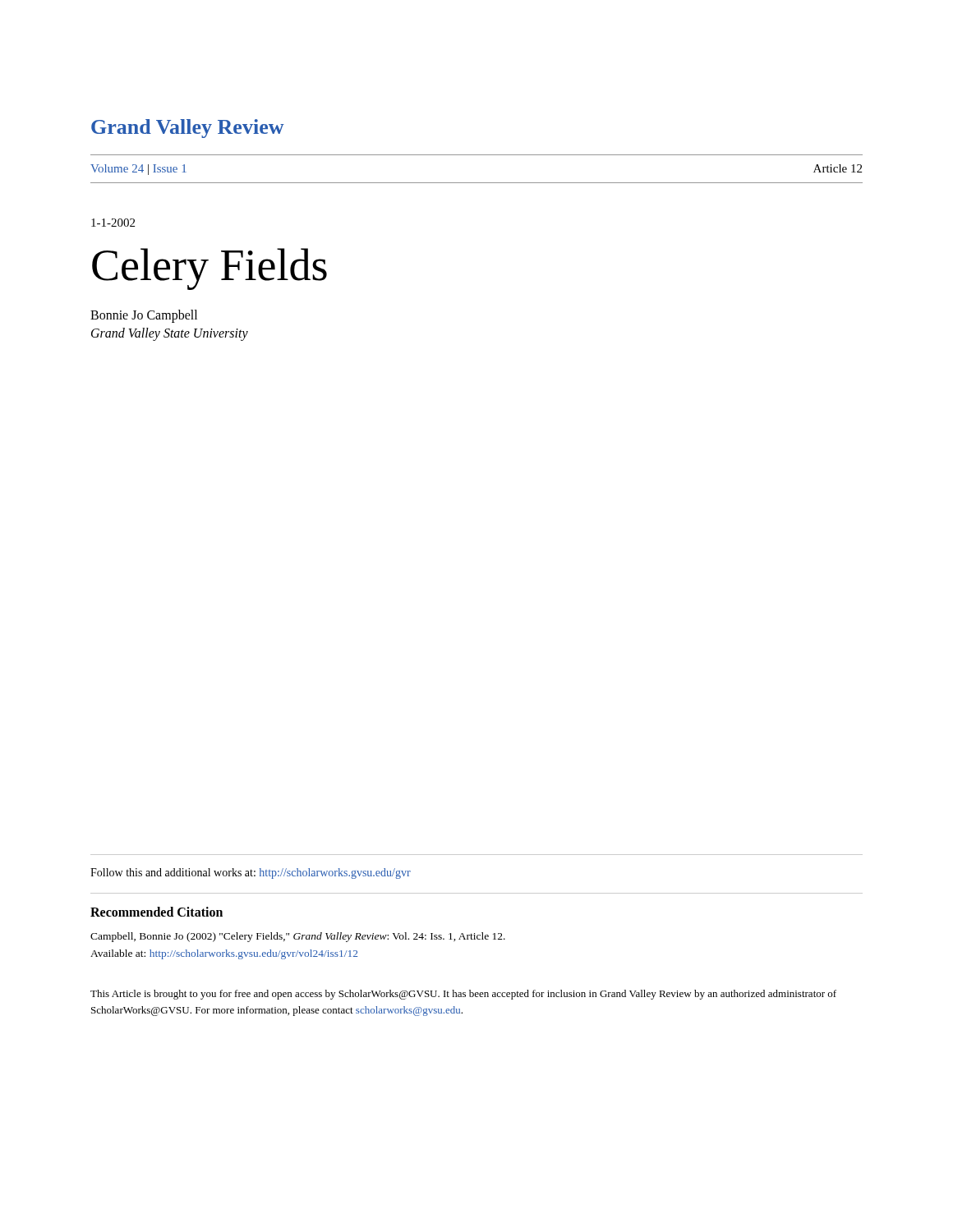The image size is (953, 1232).
Task: Locate the text "Grand Valley Review"
Action: click(x=188, y=129)
